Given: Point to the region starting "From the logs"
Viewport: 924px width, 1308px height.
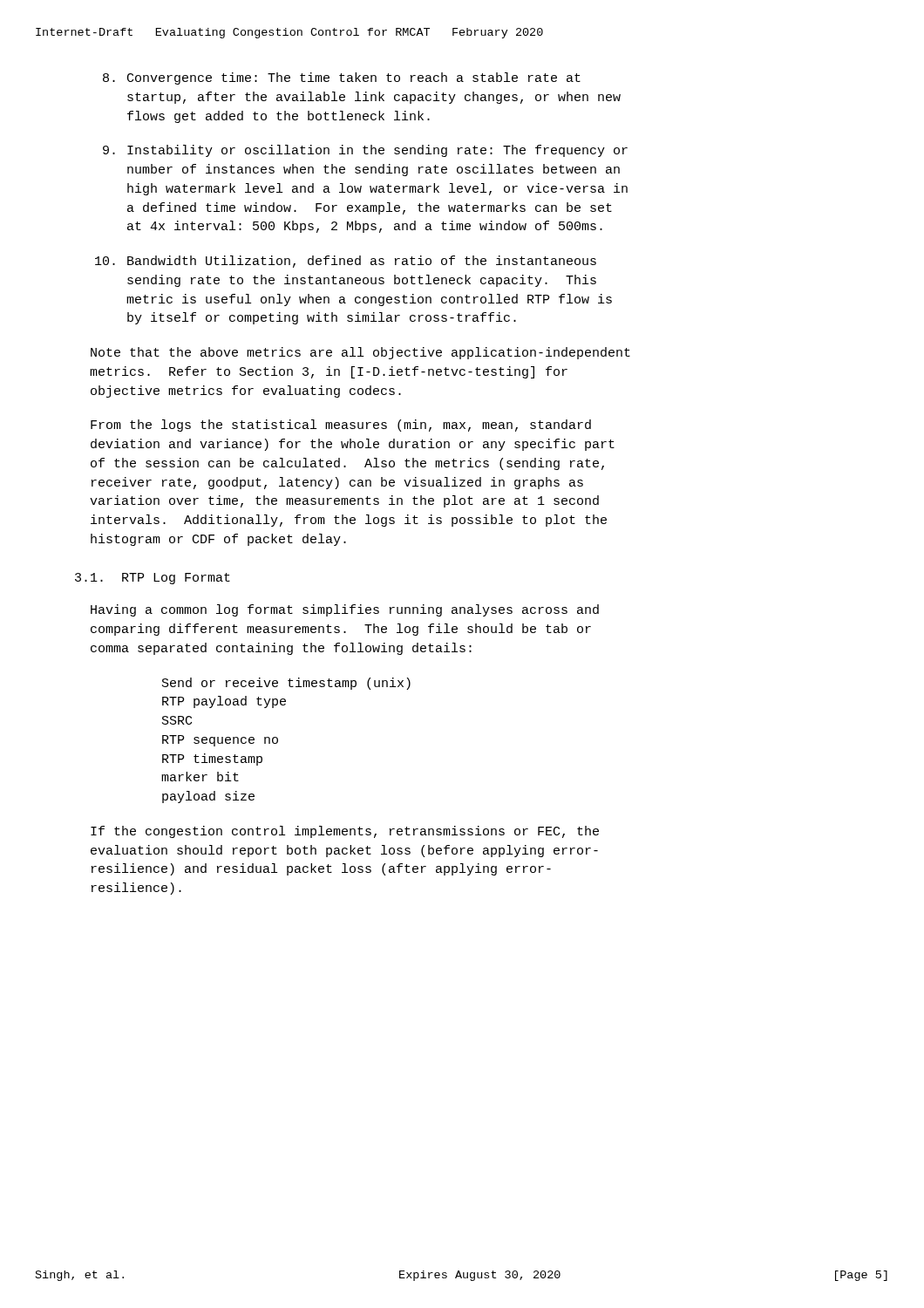Looking at the screenshot, I should tap(345, 483).
